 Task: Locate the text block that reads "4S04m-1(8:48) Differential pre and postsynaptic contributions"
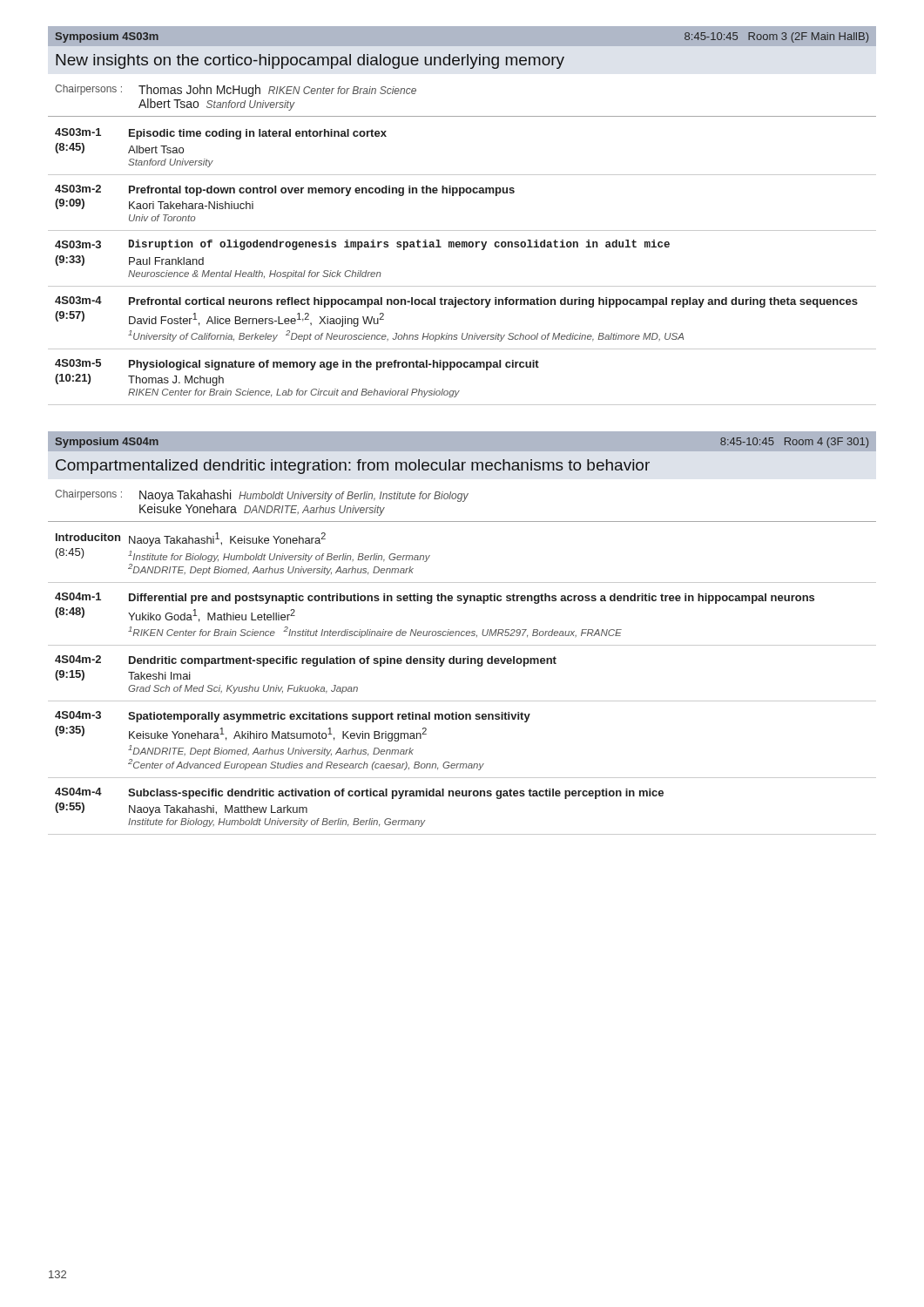coord(462,614)
